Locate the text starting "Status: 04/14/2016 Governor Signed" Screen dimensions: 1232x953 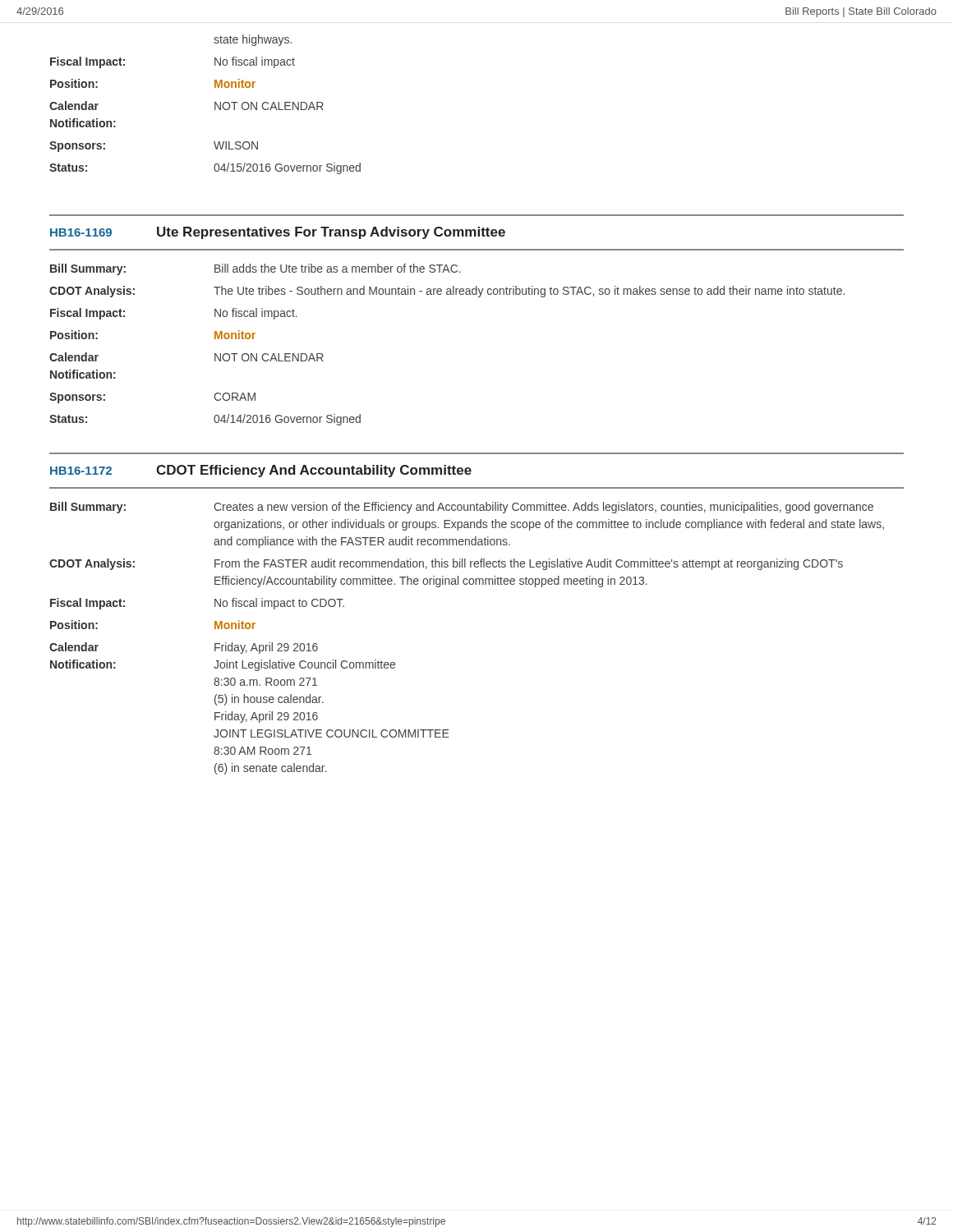click(x=74, y=419)
